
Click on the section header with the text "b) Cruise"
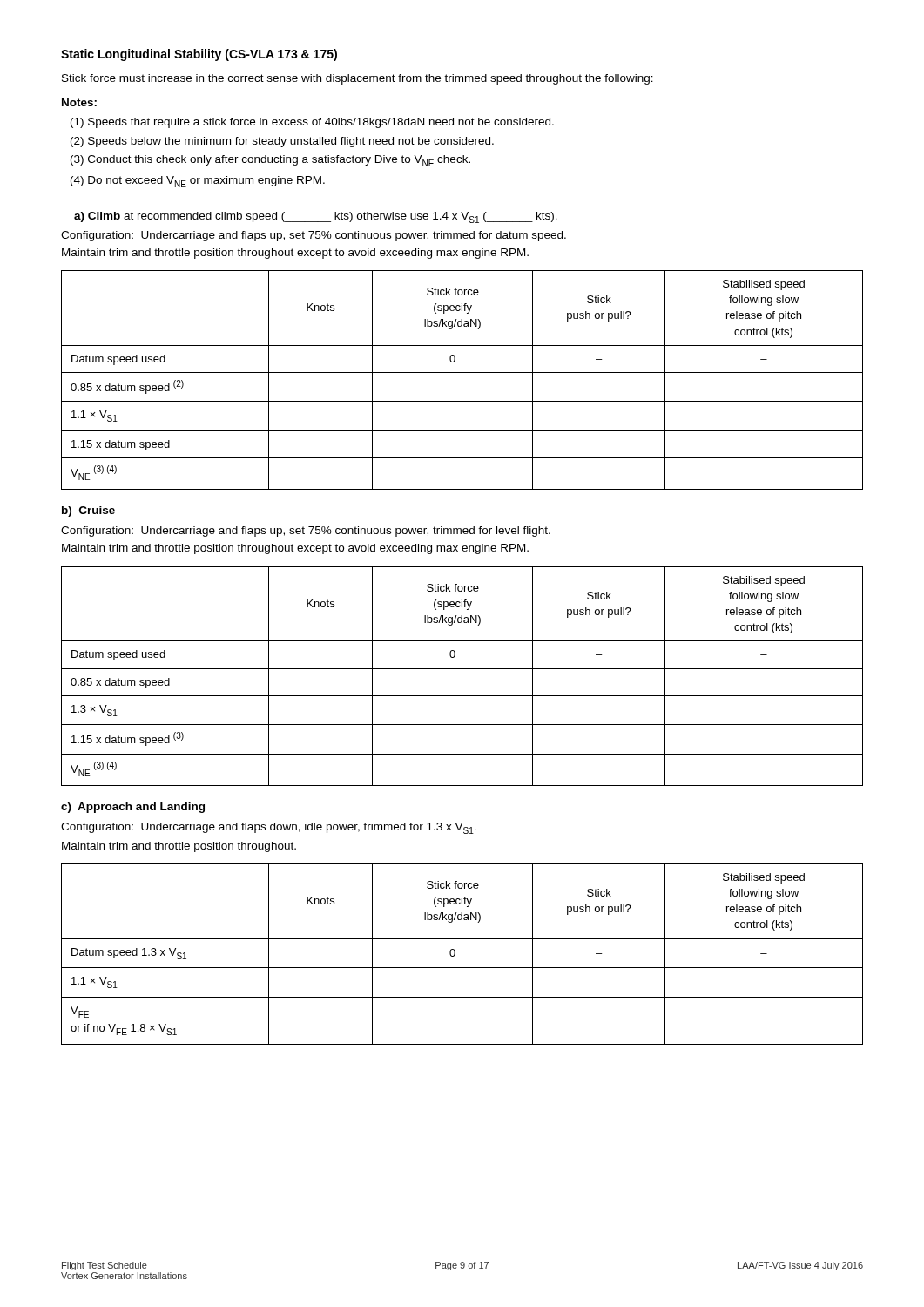click(x=88, y=510)
